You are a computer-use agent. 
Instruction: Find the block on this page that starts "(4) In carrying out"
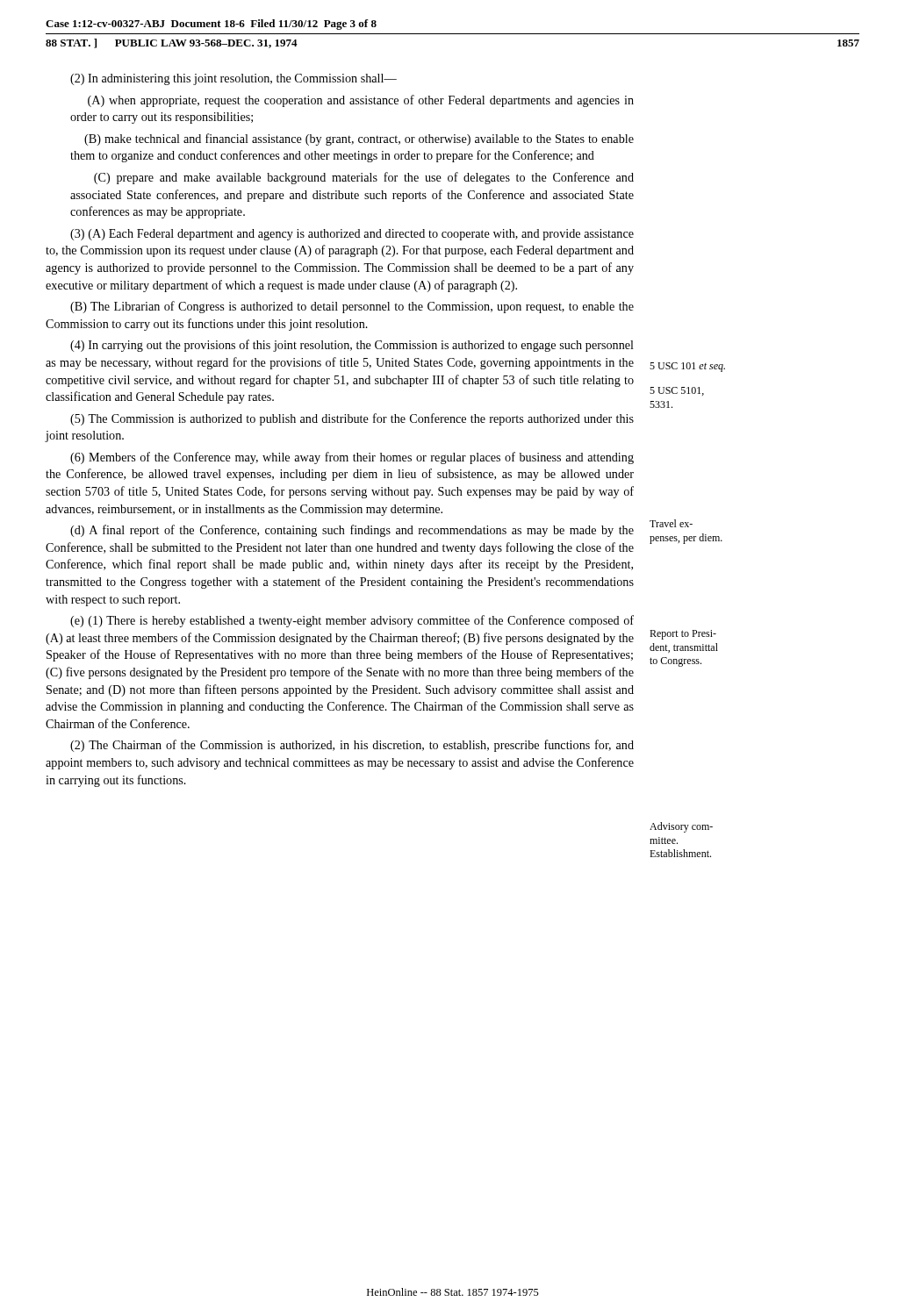[x=340, y=372]
